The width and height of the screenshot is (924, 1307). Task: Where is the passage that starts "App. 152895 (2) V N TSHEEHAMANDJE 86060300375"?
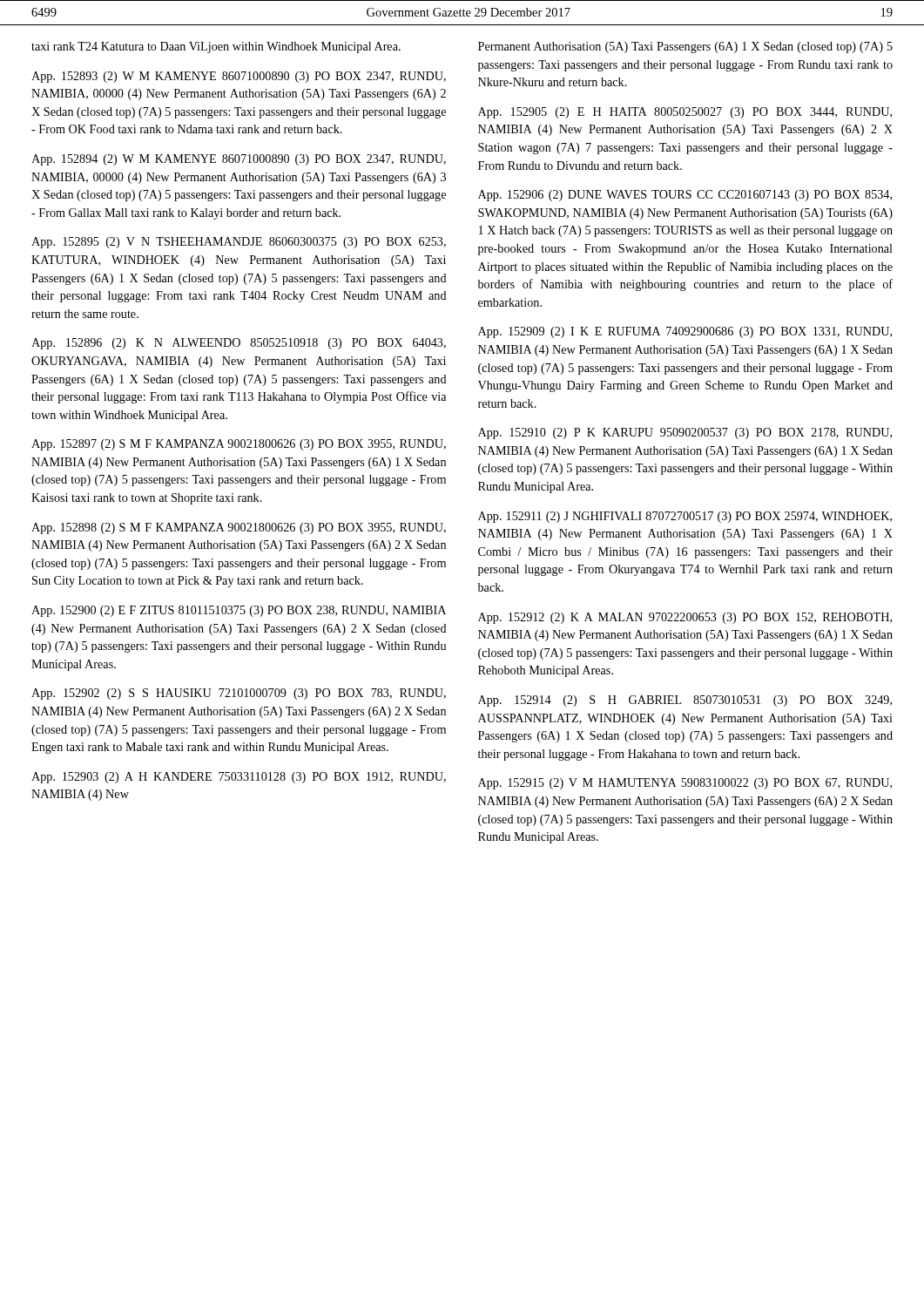[239, 278]
